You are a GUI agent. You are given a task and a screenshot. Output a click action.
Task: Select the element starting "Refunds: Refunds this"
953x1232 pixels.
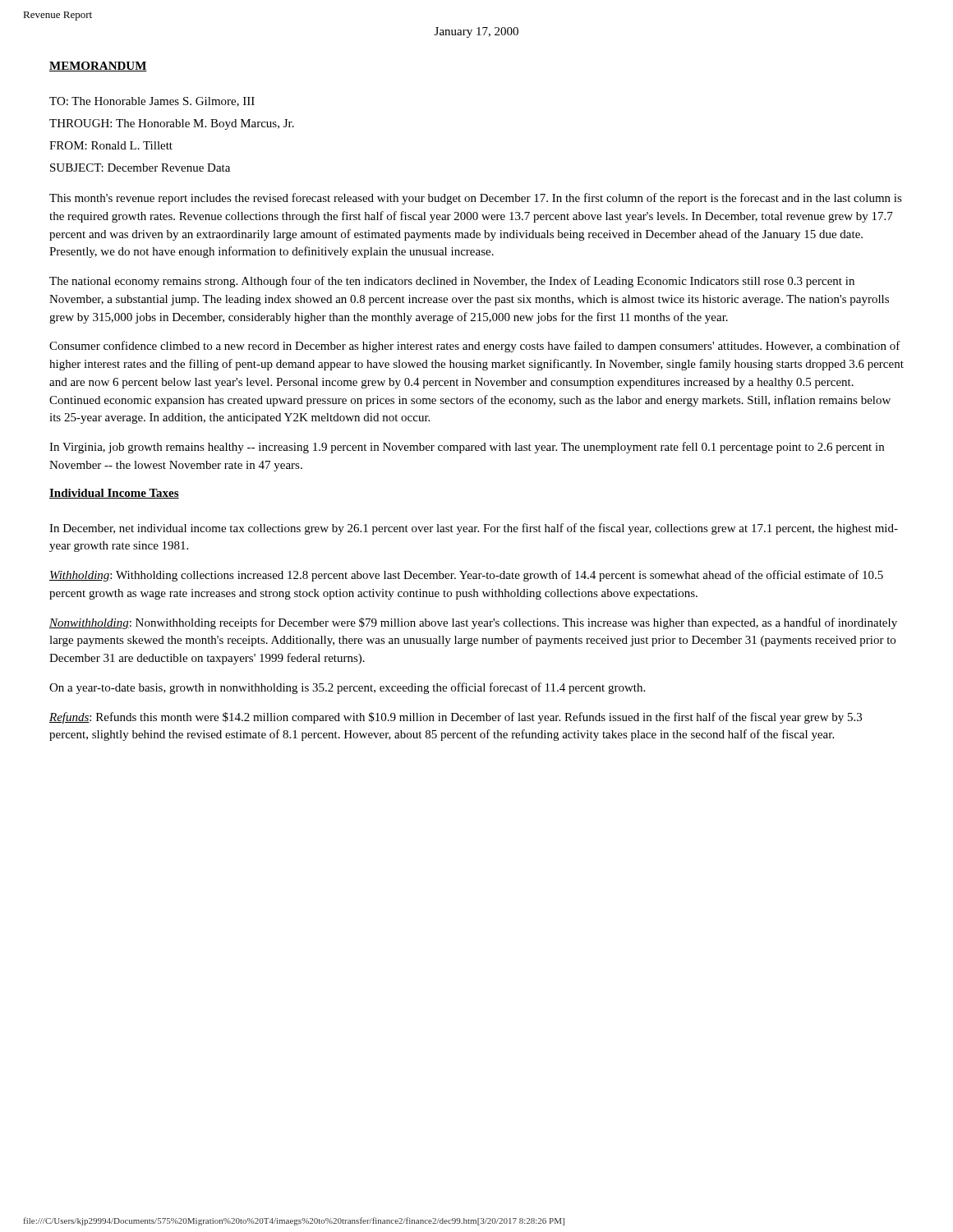coord(456,726)
